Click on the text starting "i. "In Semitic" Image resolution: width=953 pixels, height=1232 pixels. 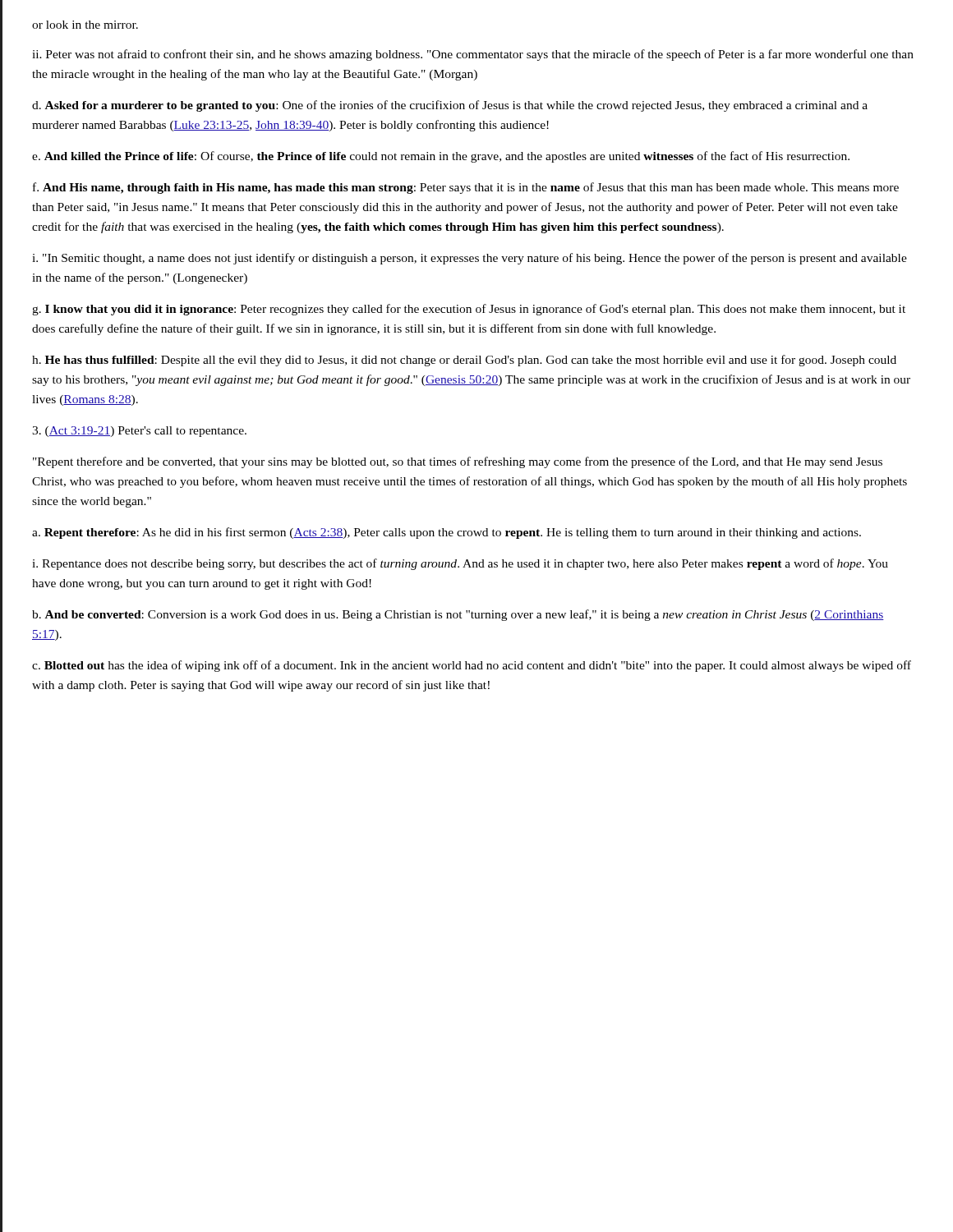pyautogui.click(x=469, y=267)
